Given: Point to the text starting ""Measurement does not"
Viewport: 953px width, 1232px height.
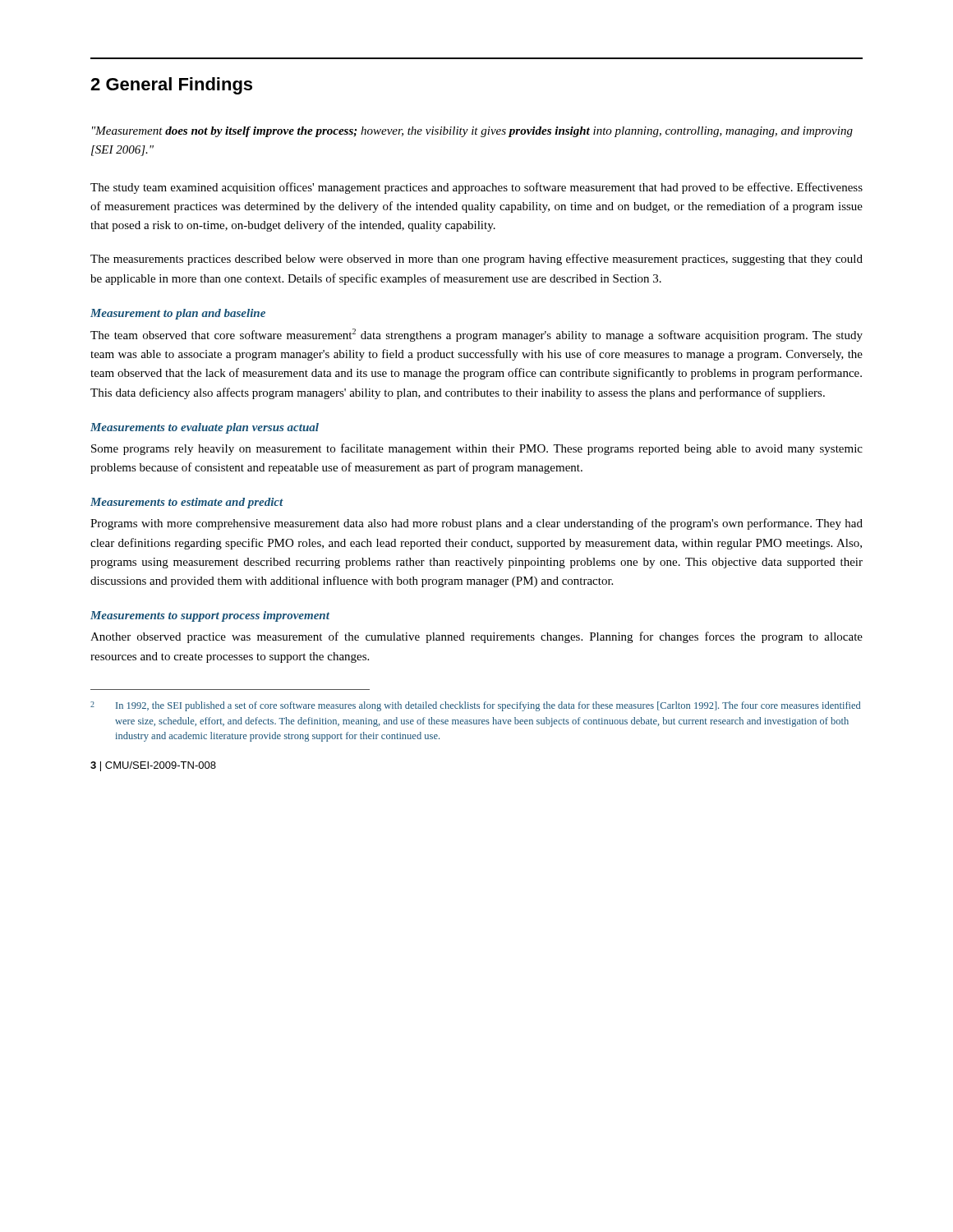Looking at the screenshot, I should coord(471,140).
